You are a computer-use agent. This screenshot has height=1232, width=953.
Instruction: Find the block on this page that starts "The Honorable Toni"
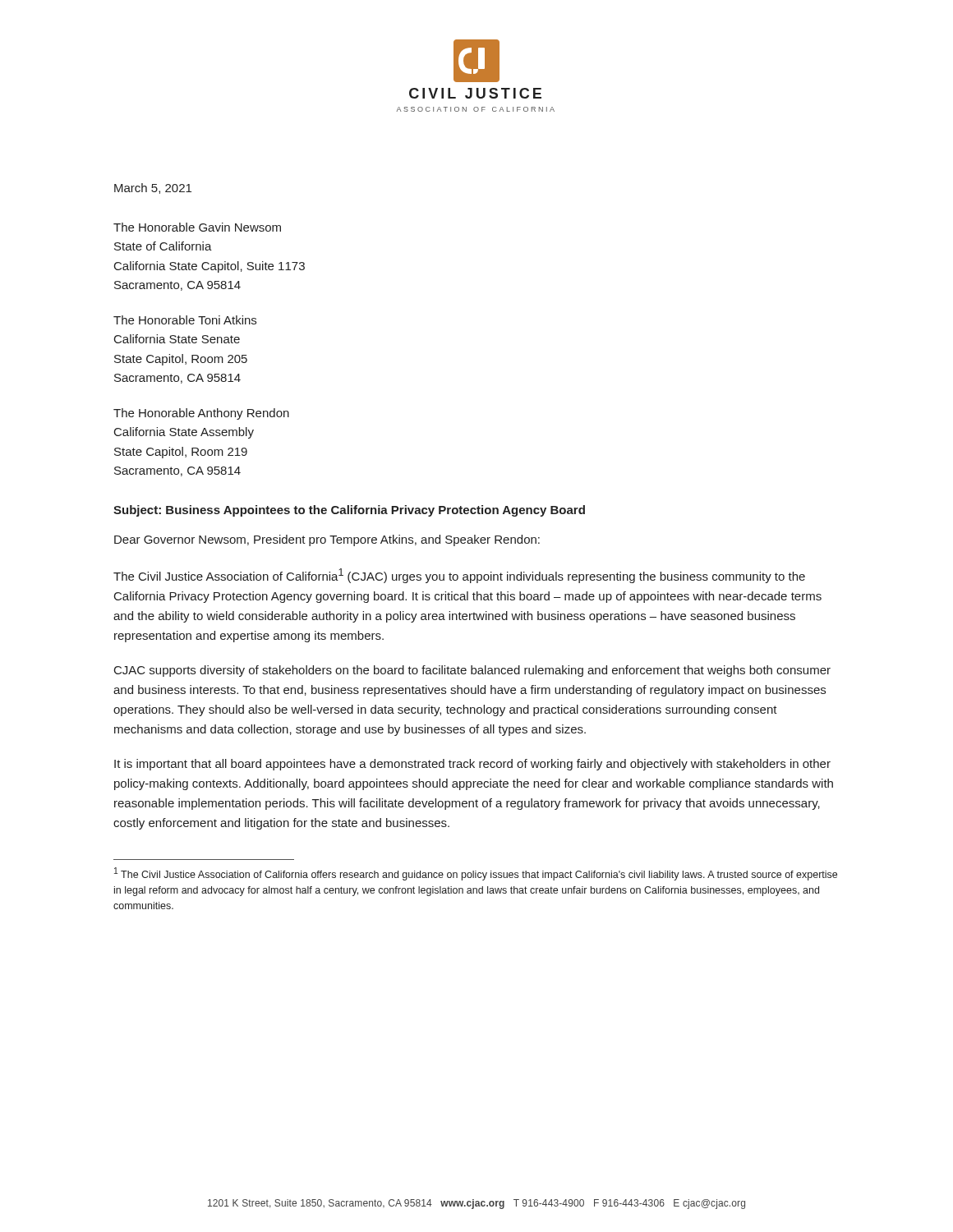185,349
